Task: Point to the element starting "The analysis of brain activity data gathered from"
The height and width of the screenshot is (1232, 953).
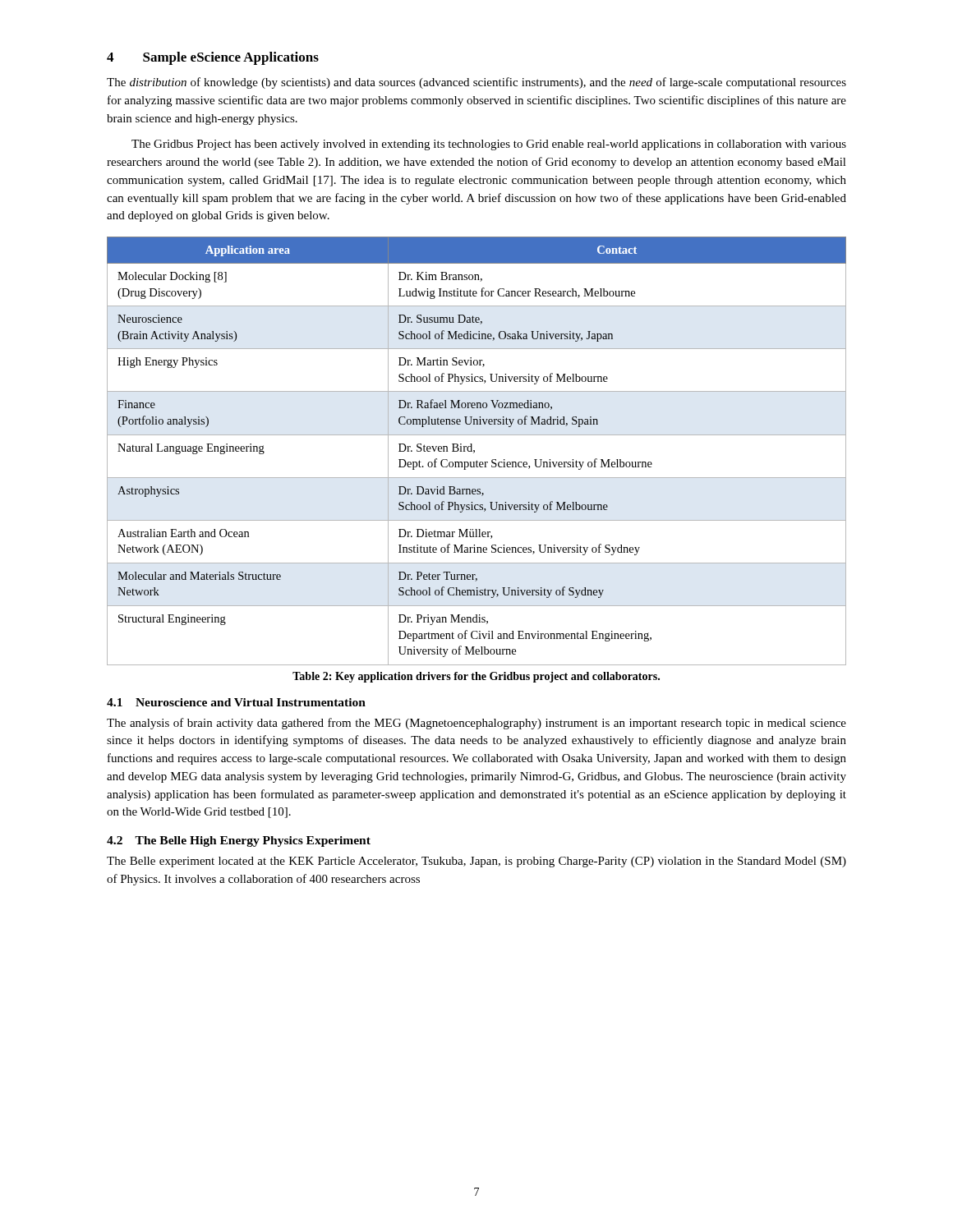Action: point(476,768)
